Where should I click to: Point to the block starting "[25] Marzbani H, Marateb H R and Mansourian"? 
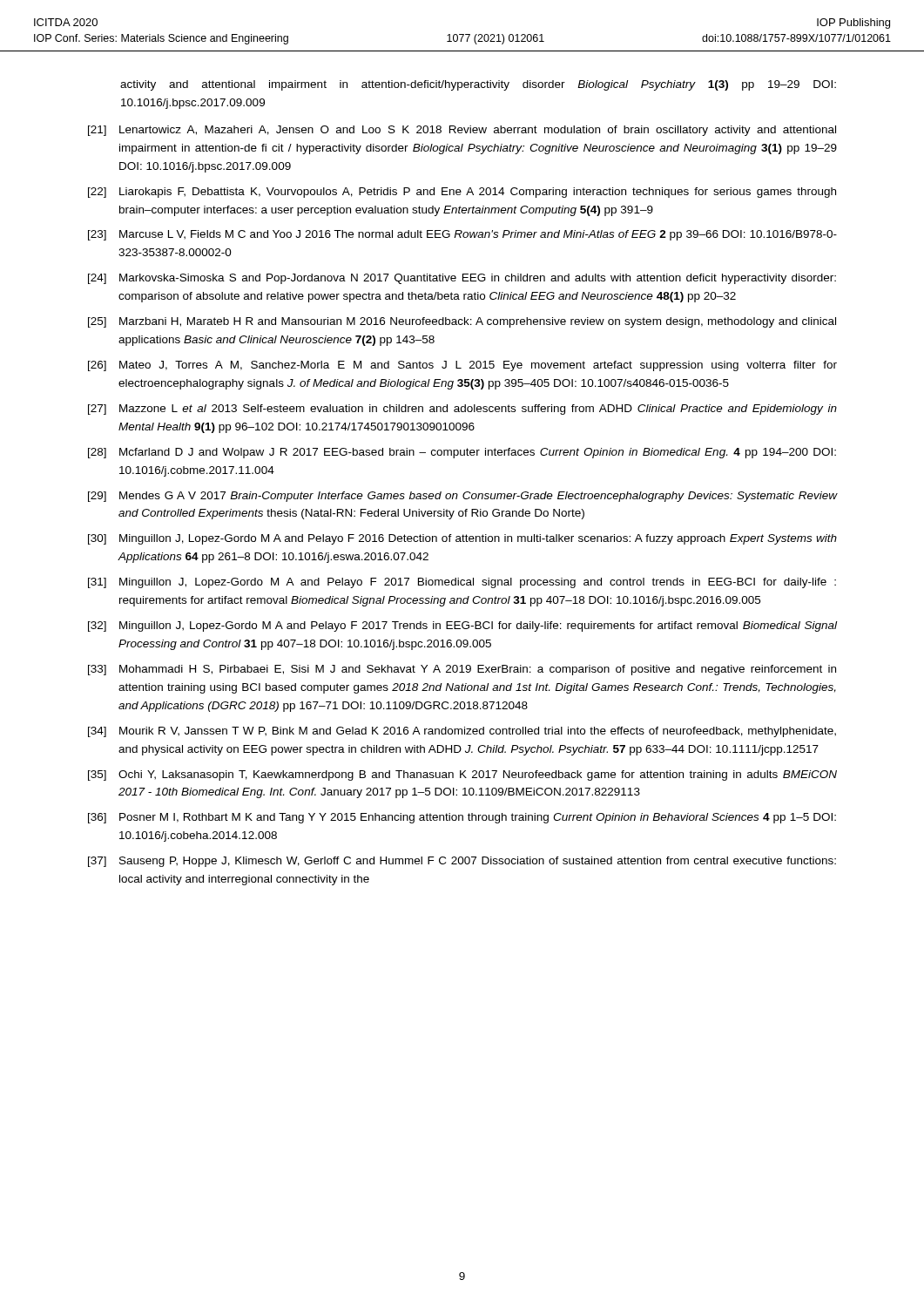[462, 331]
